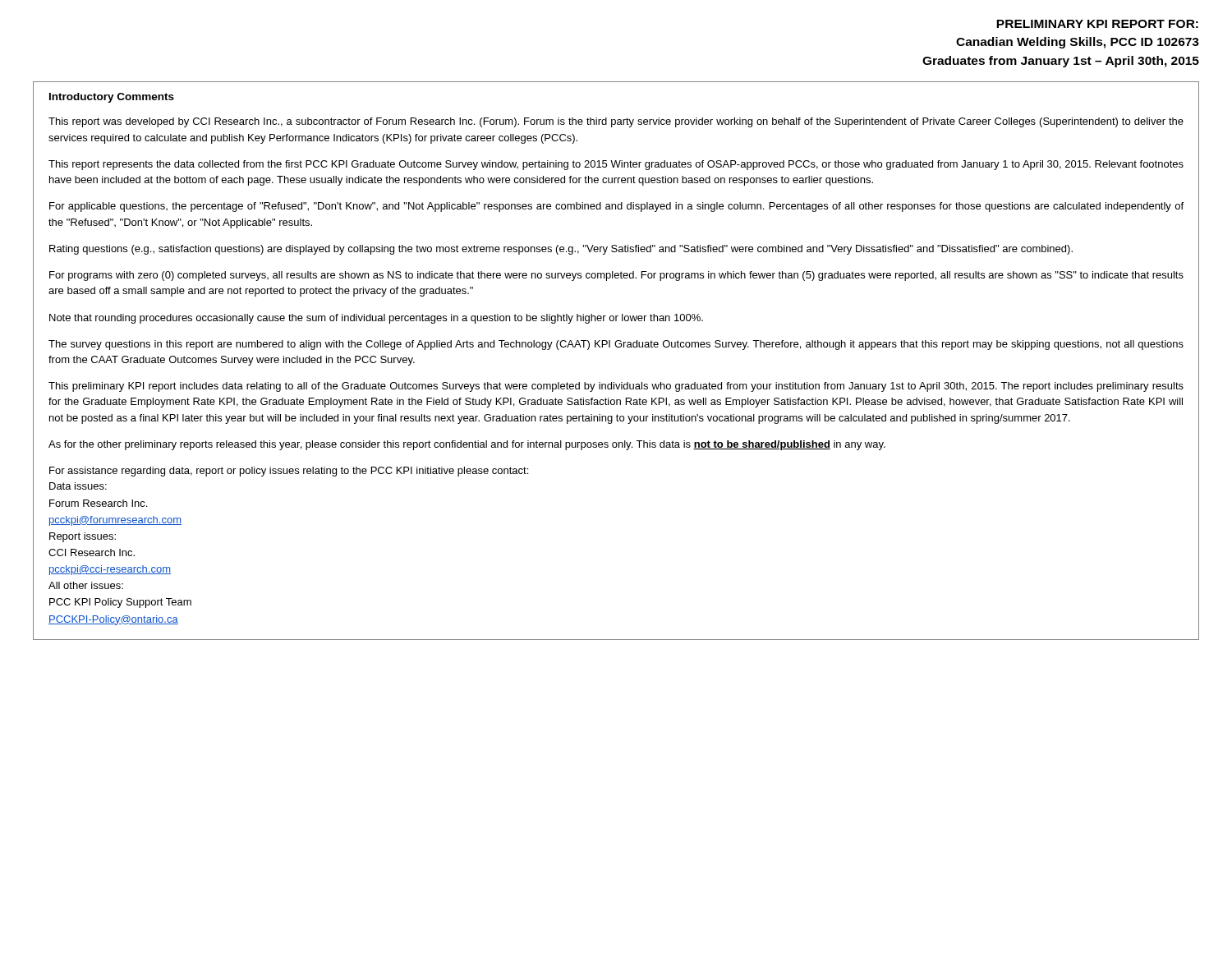Select the text block that says "Note that rounding procedures occasionally cause the"
Screen dimensions: 953x1232
pos(616,317)
